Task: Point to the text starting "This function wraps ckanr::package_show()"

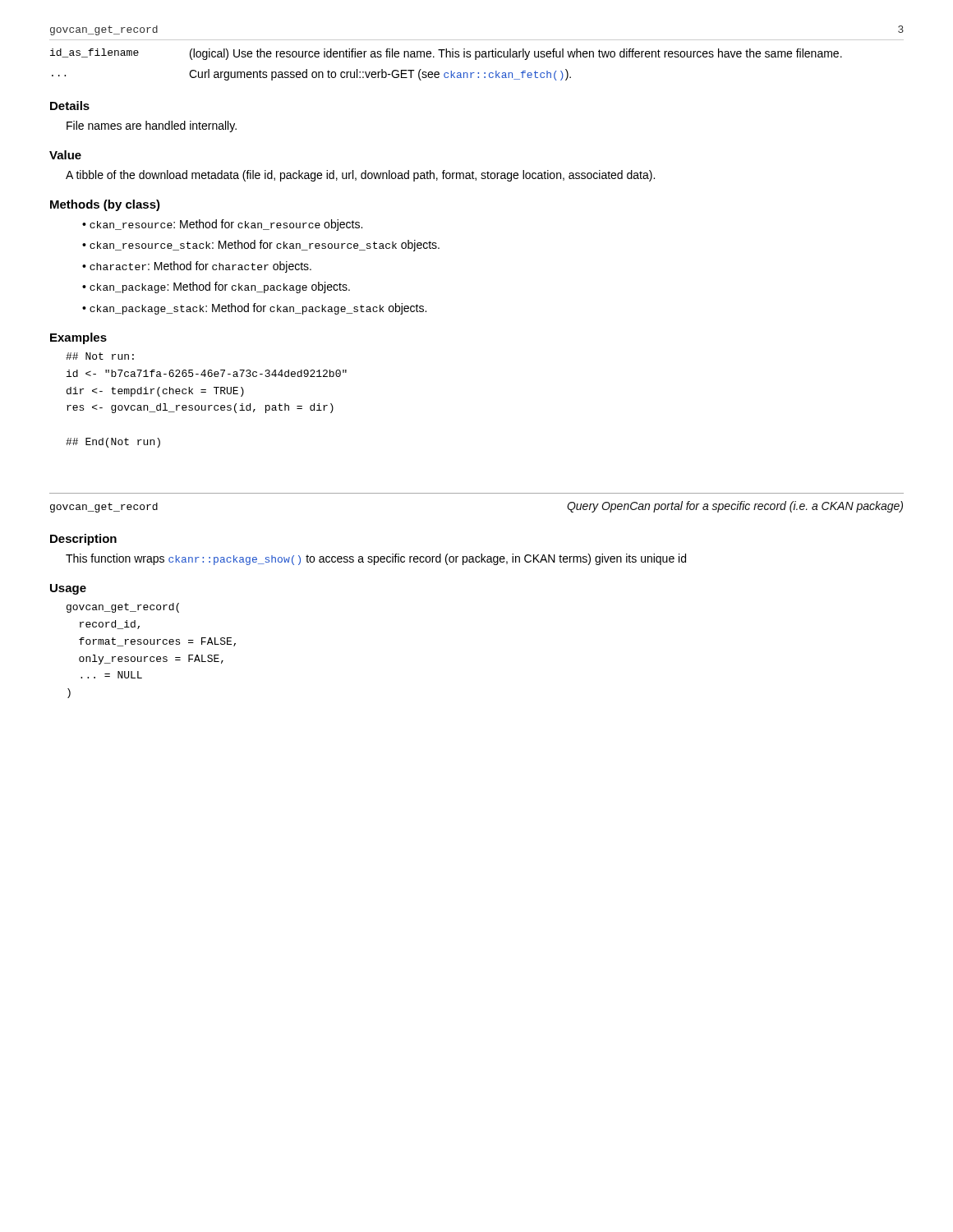Action: coord(376,559)
